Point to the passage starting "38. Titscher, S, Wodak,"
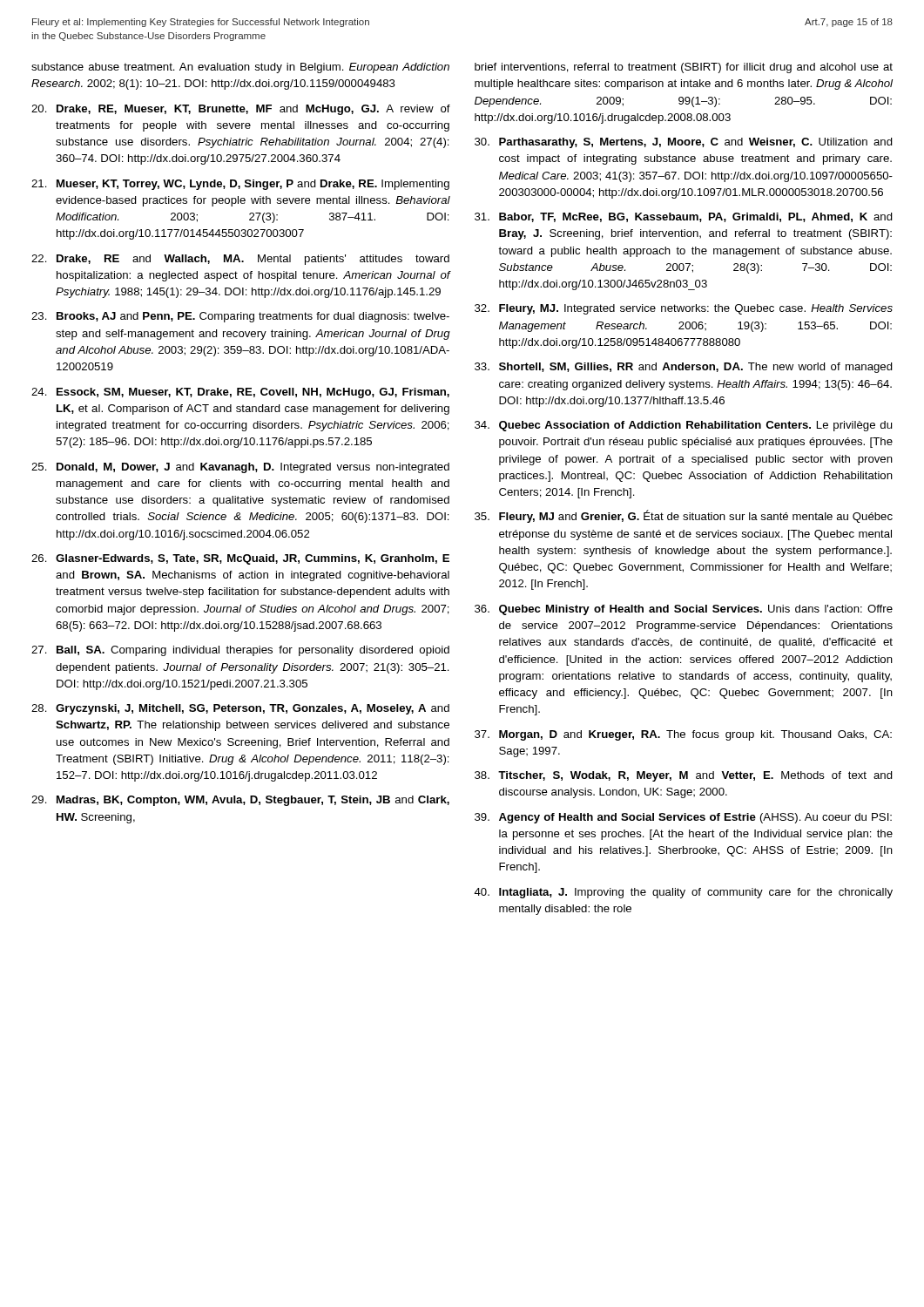This screenshot has width=924, height=1307. pos(683,784)
